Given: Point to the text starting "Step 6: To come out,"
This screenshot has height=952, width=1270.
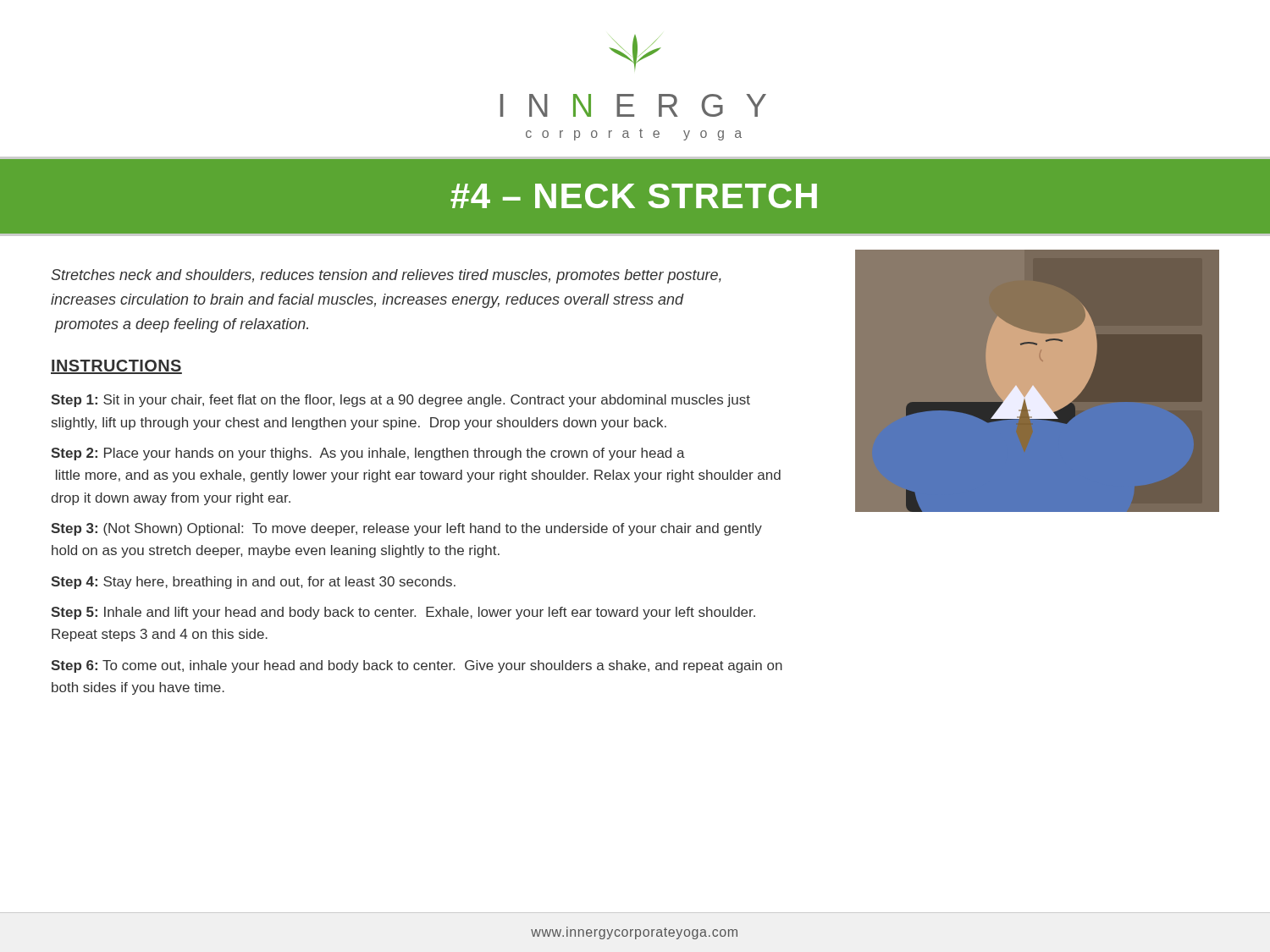Looking at the screenshot, I should pyautogui.click(x=417, y=677).
